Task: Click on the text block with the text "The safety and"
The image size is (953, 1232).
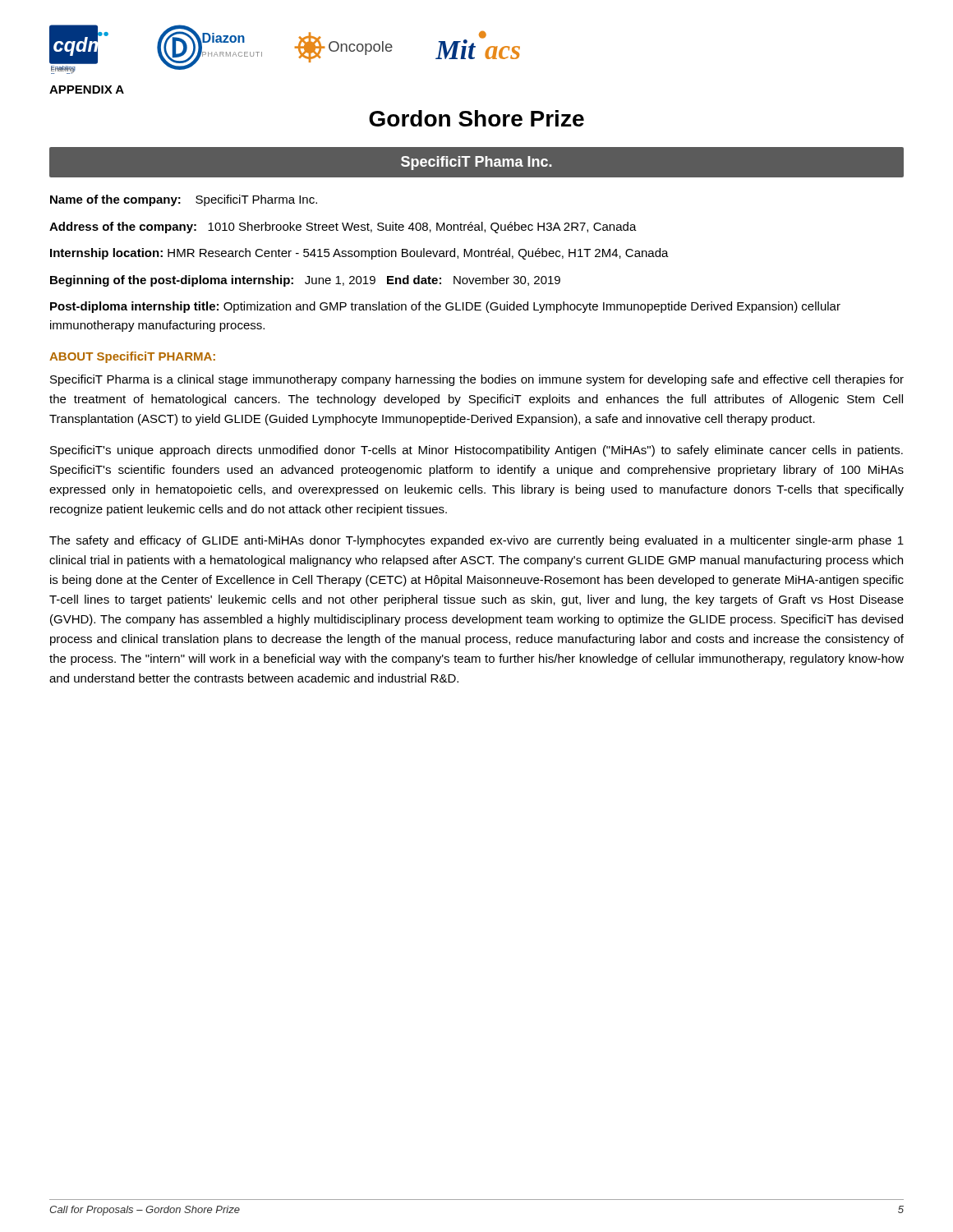Action: pos(476,609)
